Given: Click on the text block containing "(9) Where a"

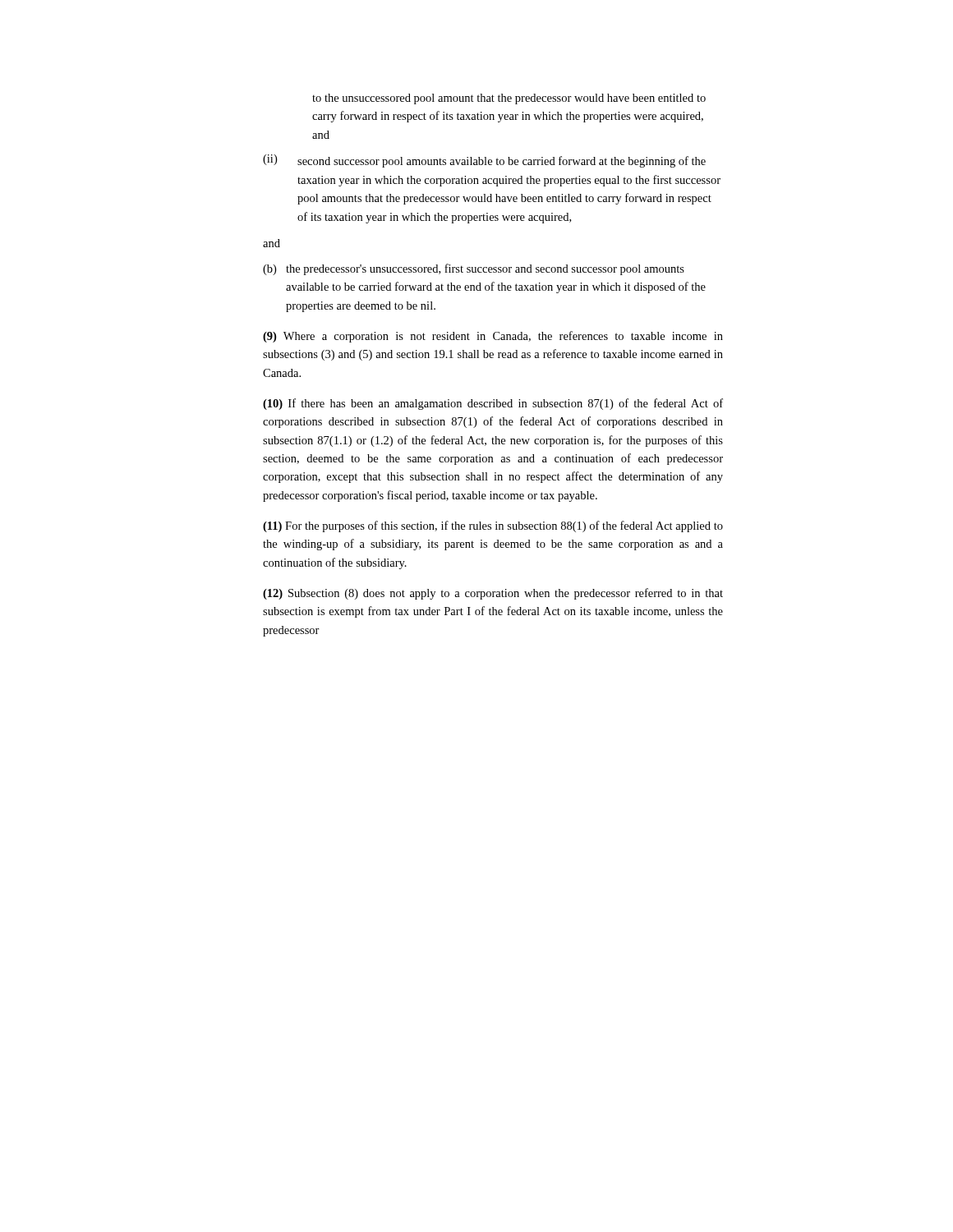Looking at the screenshot, I should [x=493, y=354].
